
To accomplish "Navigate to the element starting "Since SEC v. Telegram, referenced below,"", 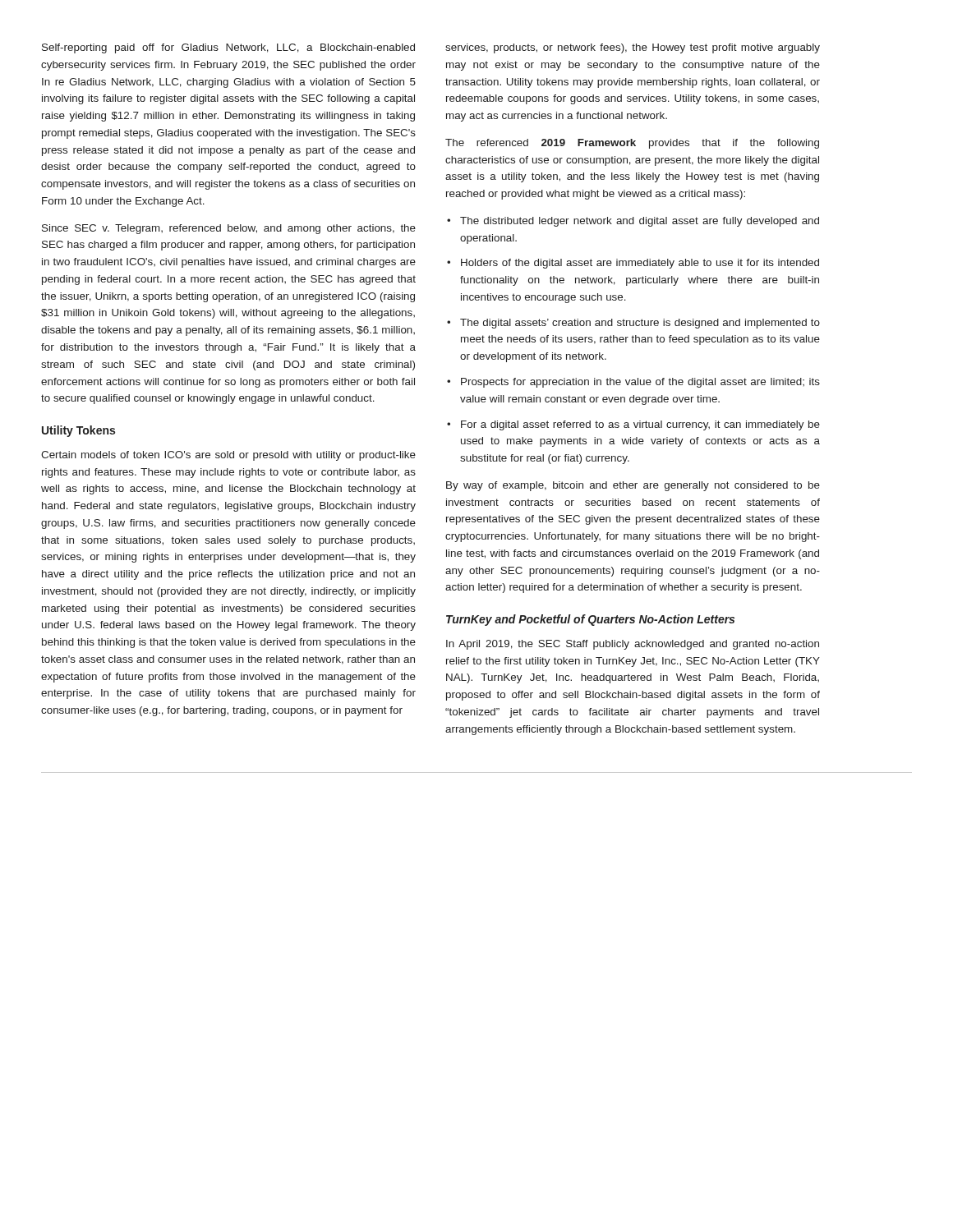I will pos(228,314).
